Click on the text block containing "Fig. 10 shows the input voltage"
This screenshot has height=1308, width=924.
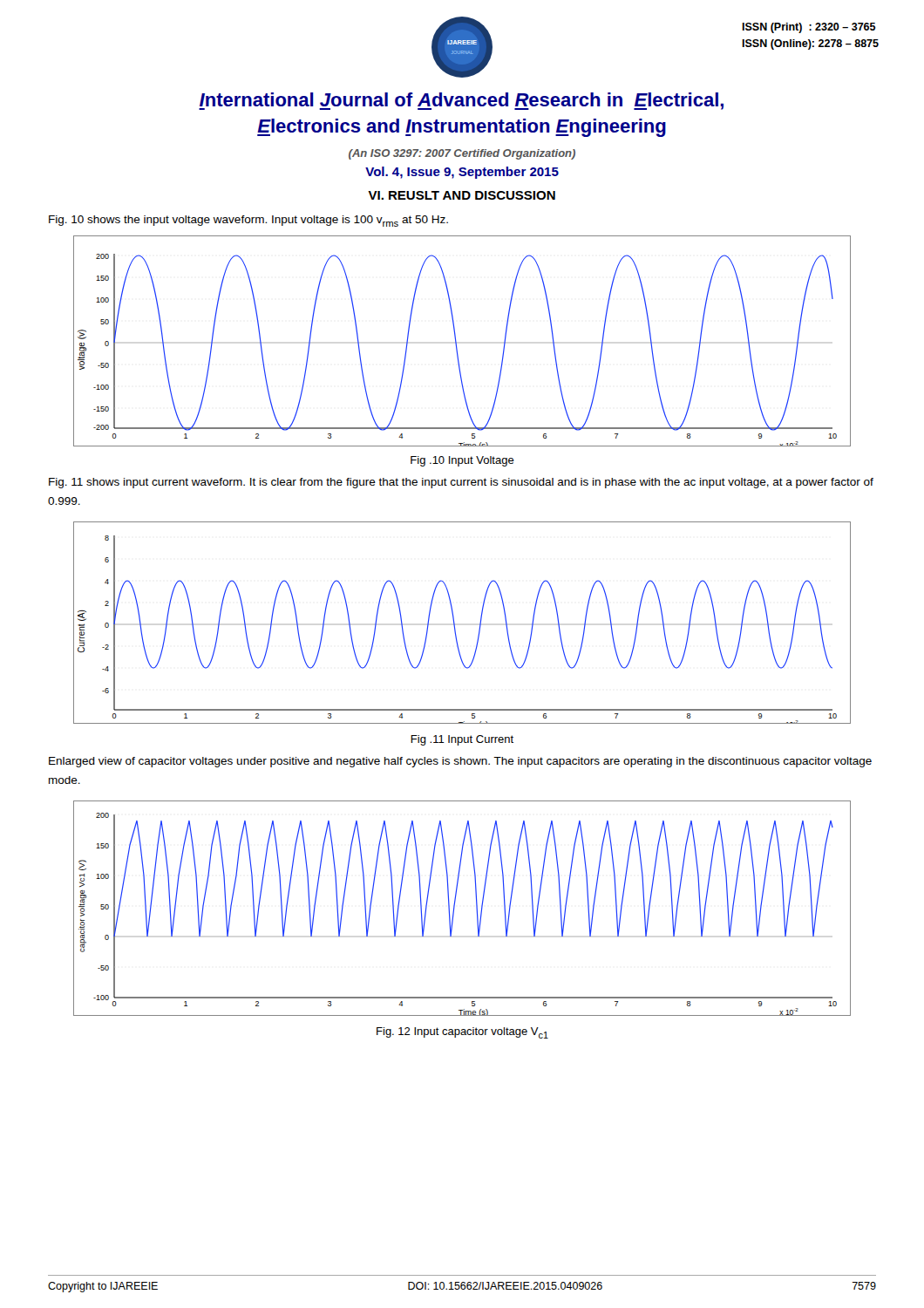248,221
